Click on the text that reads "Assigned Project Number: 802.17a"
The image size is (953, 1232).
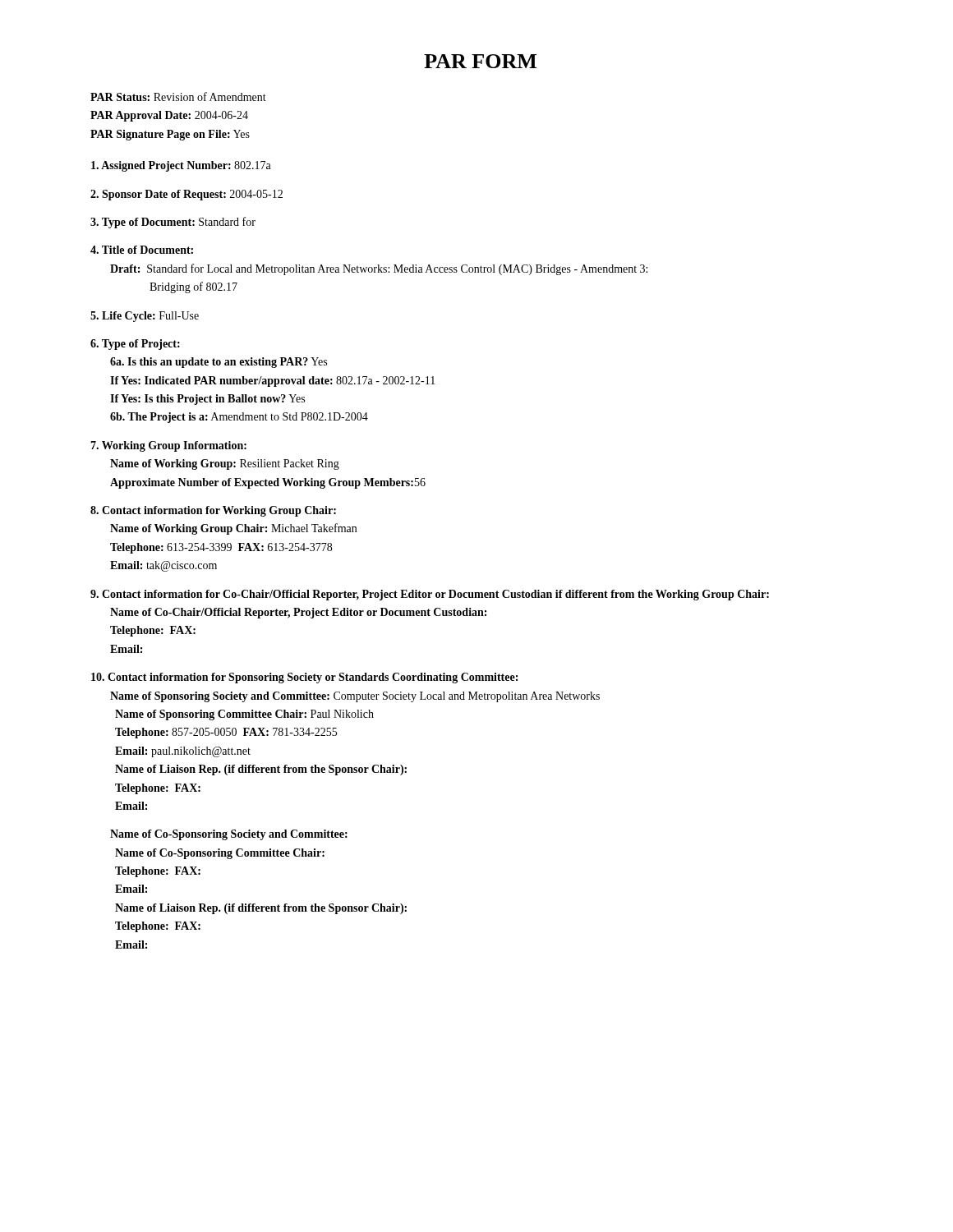pos(181,166)
